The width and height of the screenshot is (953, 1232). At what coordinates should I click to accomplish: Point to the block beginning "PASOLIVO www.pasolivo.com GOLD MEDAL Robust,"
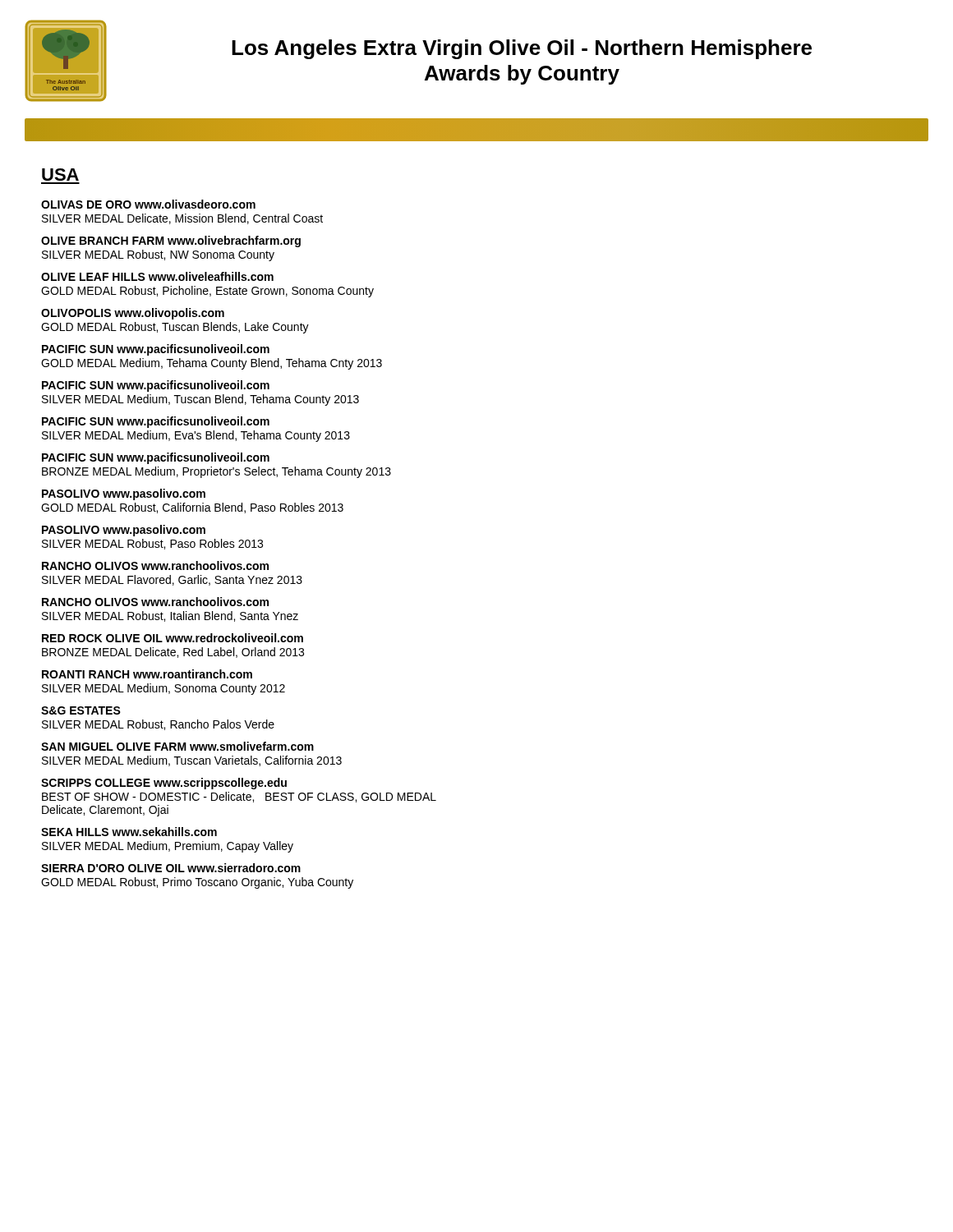(x=124, y=494)
